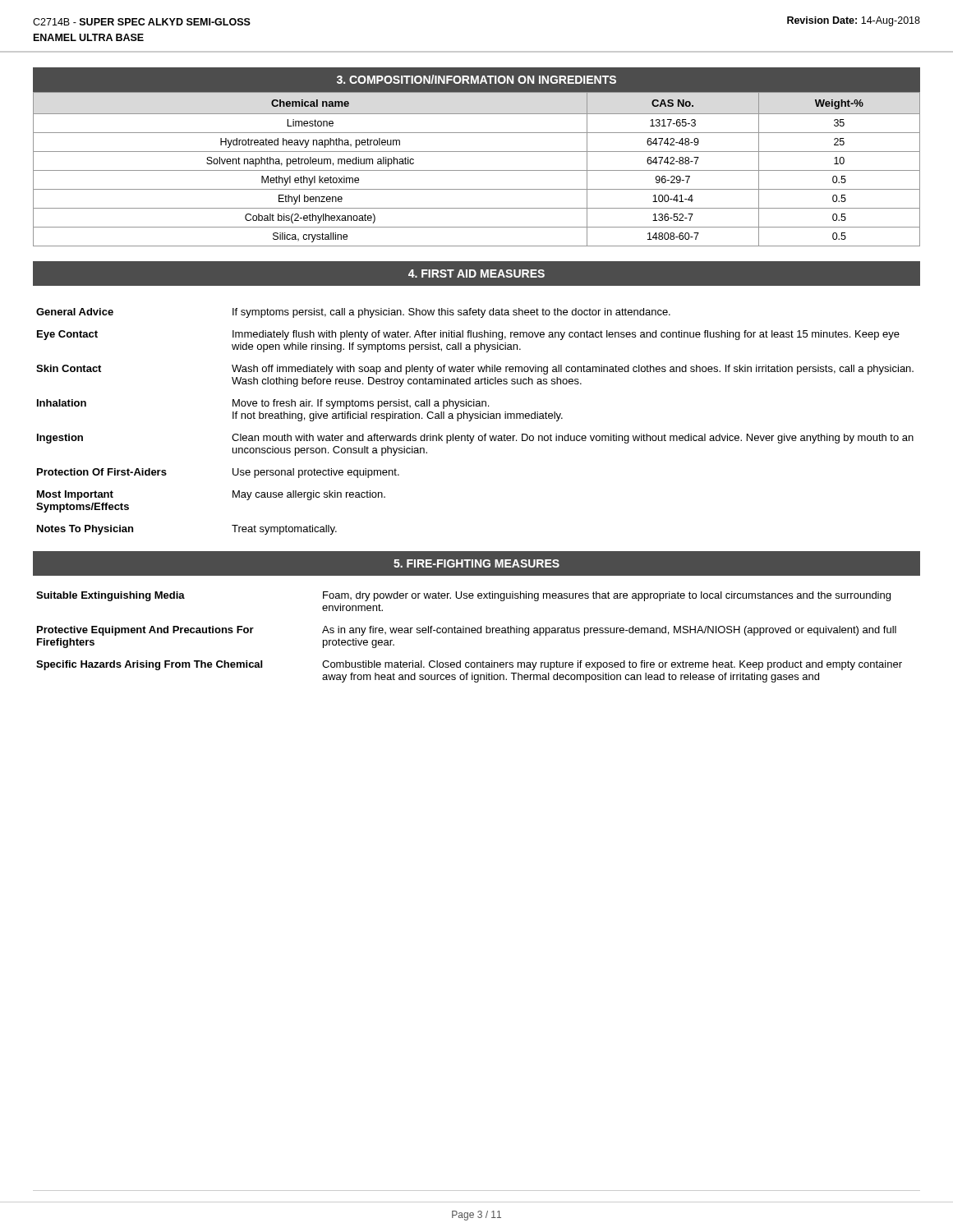Navigate to the element starting "Clean mouth with"
Image resolution: width=953 pixels, height=1232 pixels.
[573, 443]
